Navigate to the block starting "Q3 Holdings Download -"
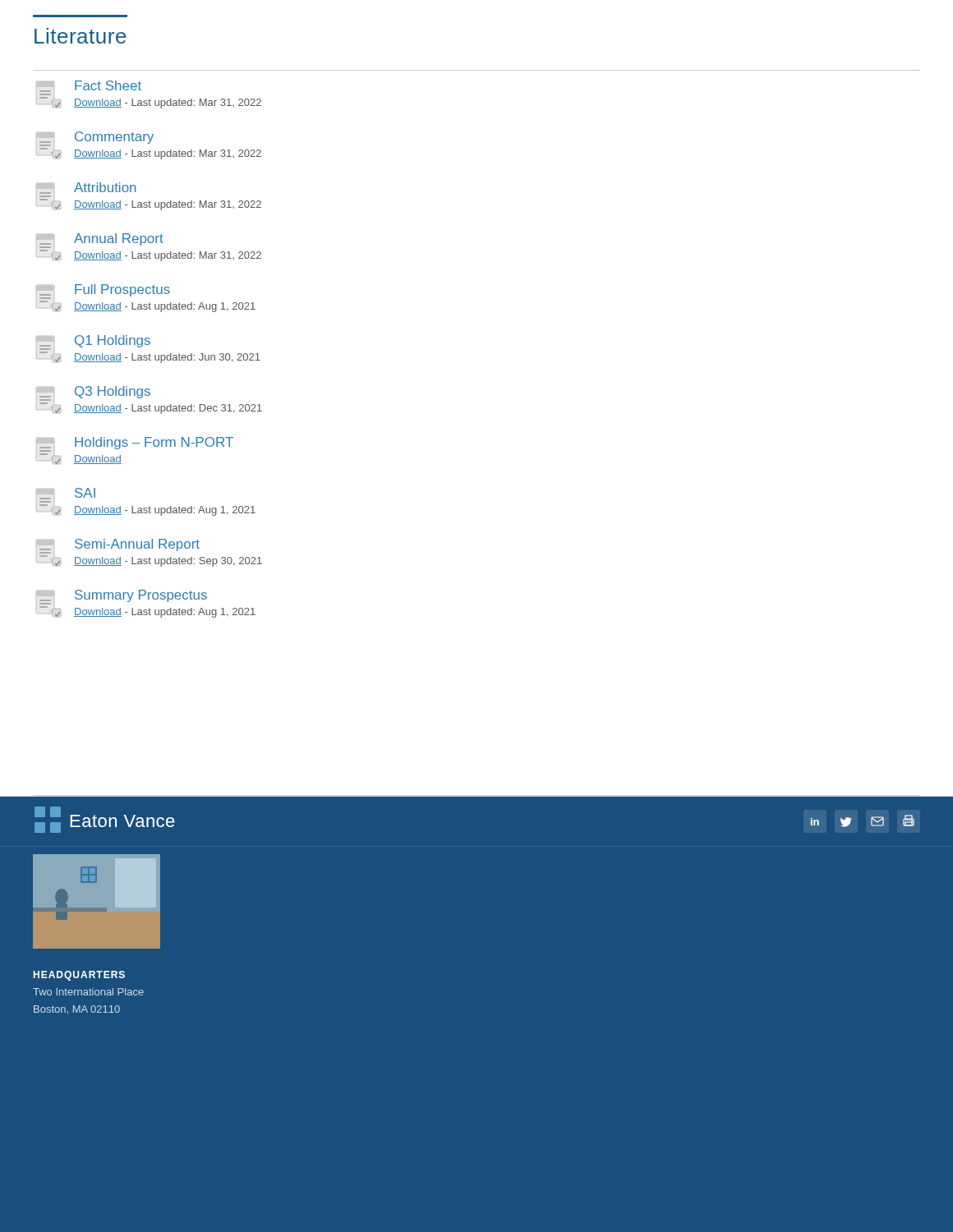The width and height of the screenshot is (953, 1232). (148, 400)
